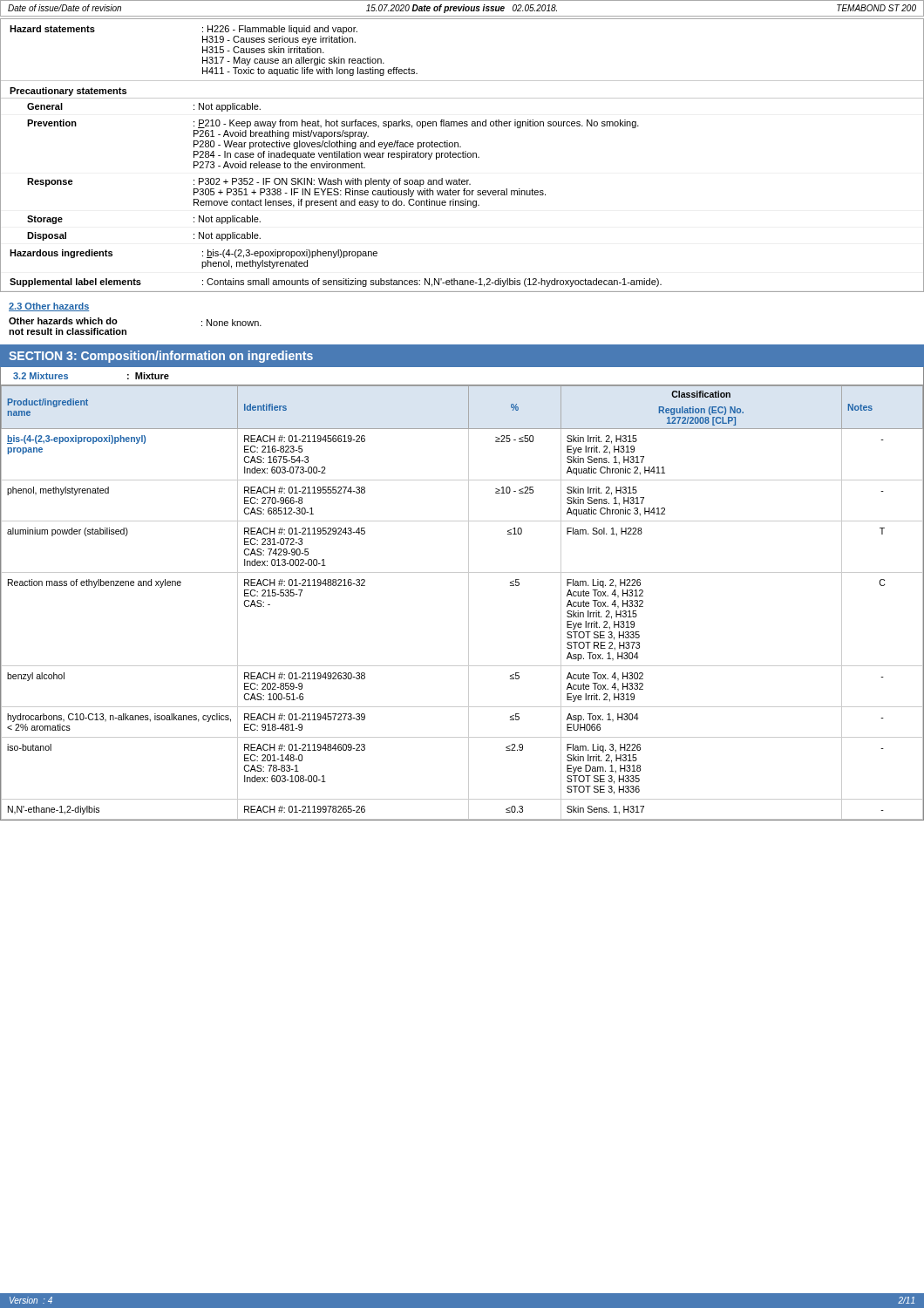Viewport: 924px width, 1308px height.
Task: Locate the text containing "General : Not applicable."
Action: (471, 106)
